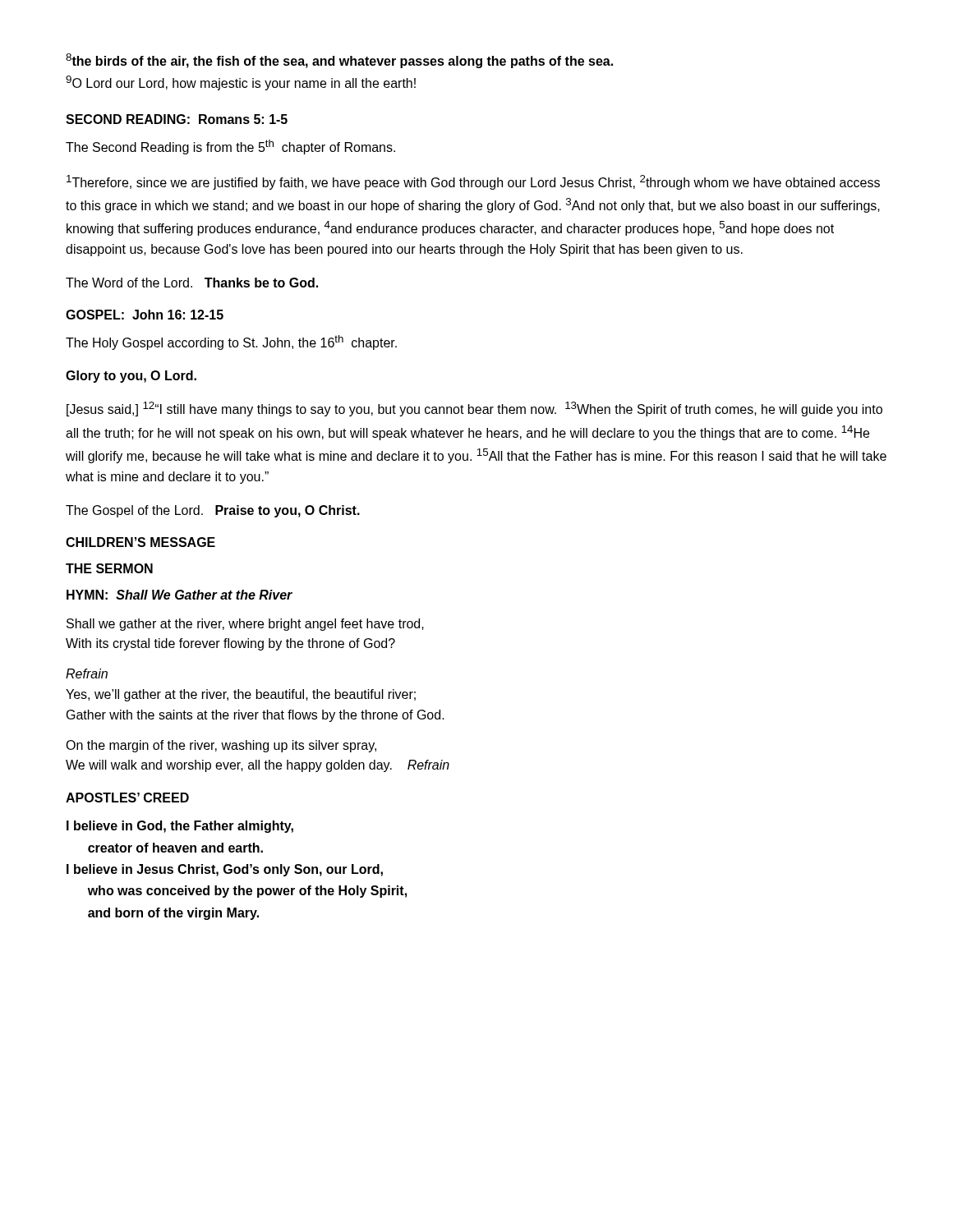Viewport: 953px width, 1232px height.
Task: Locate the text starting "The Gospel of the Lord. Praise to you,"
Action: point(213,510)
